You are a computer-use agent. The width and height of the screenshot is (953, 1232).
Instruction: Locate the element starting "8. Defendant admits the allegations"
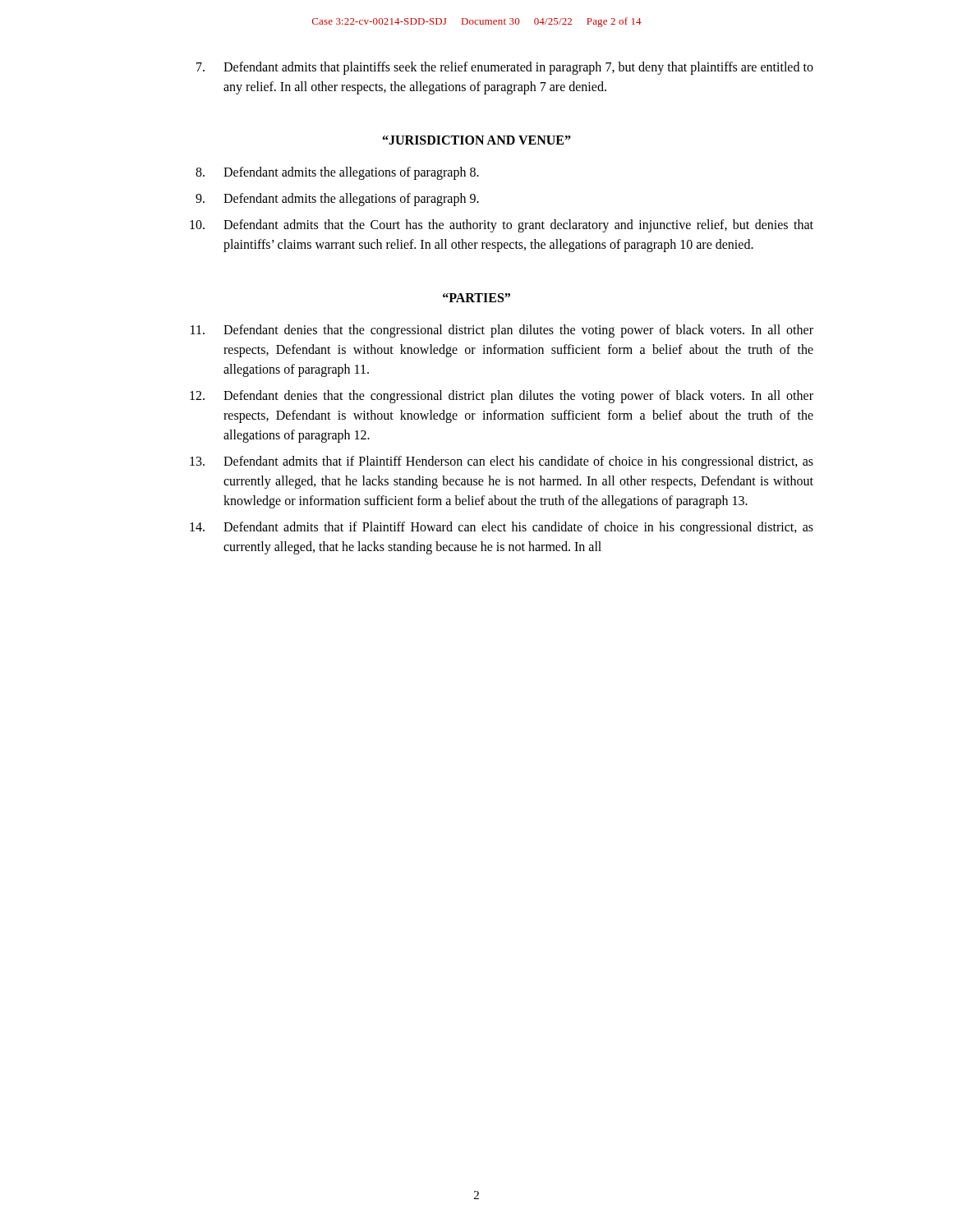point(476,172)
